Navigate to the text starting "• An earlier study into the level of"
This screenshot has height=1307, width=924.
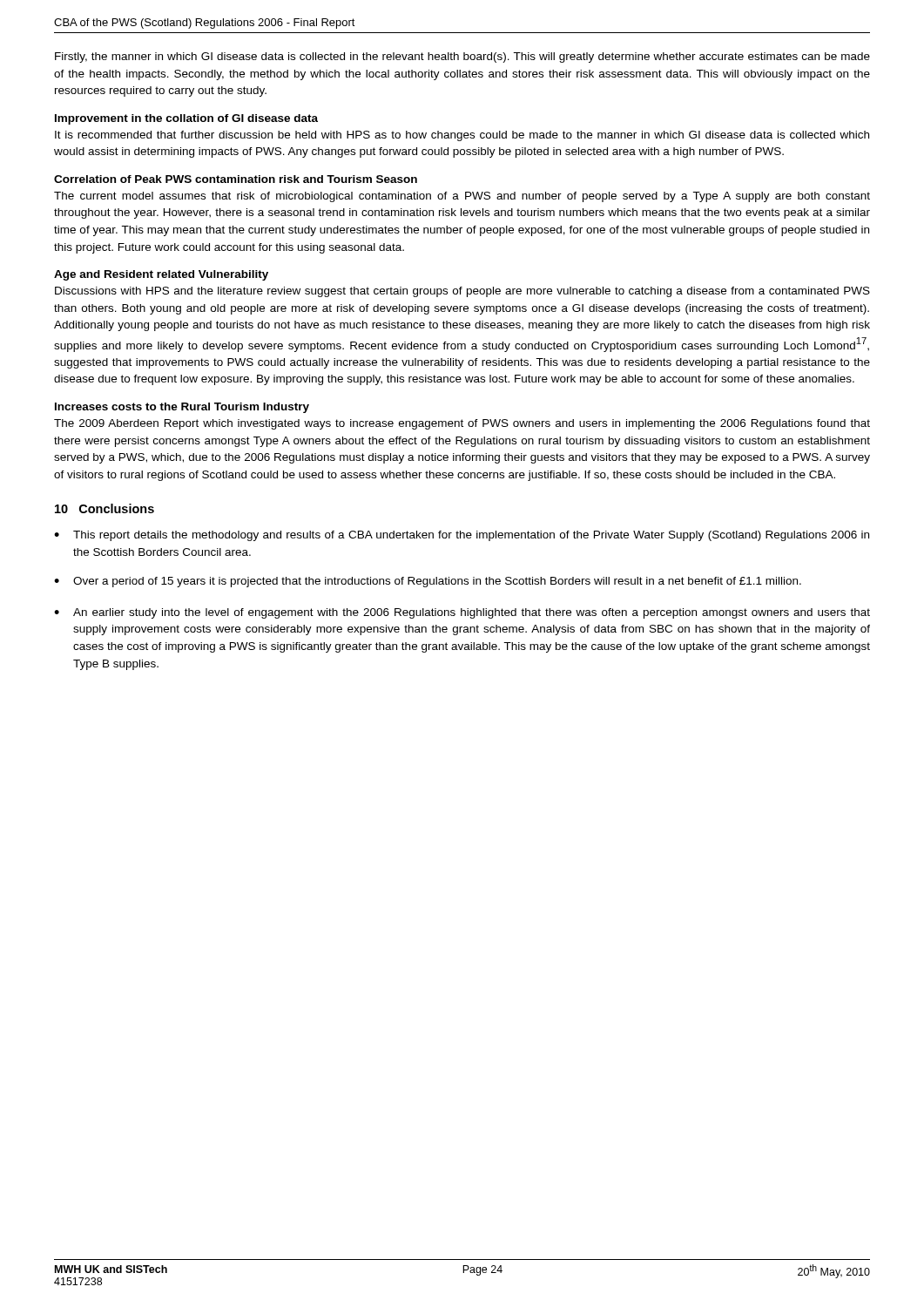[462, 638]
